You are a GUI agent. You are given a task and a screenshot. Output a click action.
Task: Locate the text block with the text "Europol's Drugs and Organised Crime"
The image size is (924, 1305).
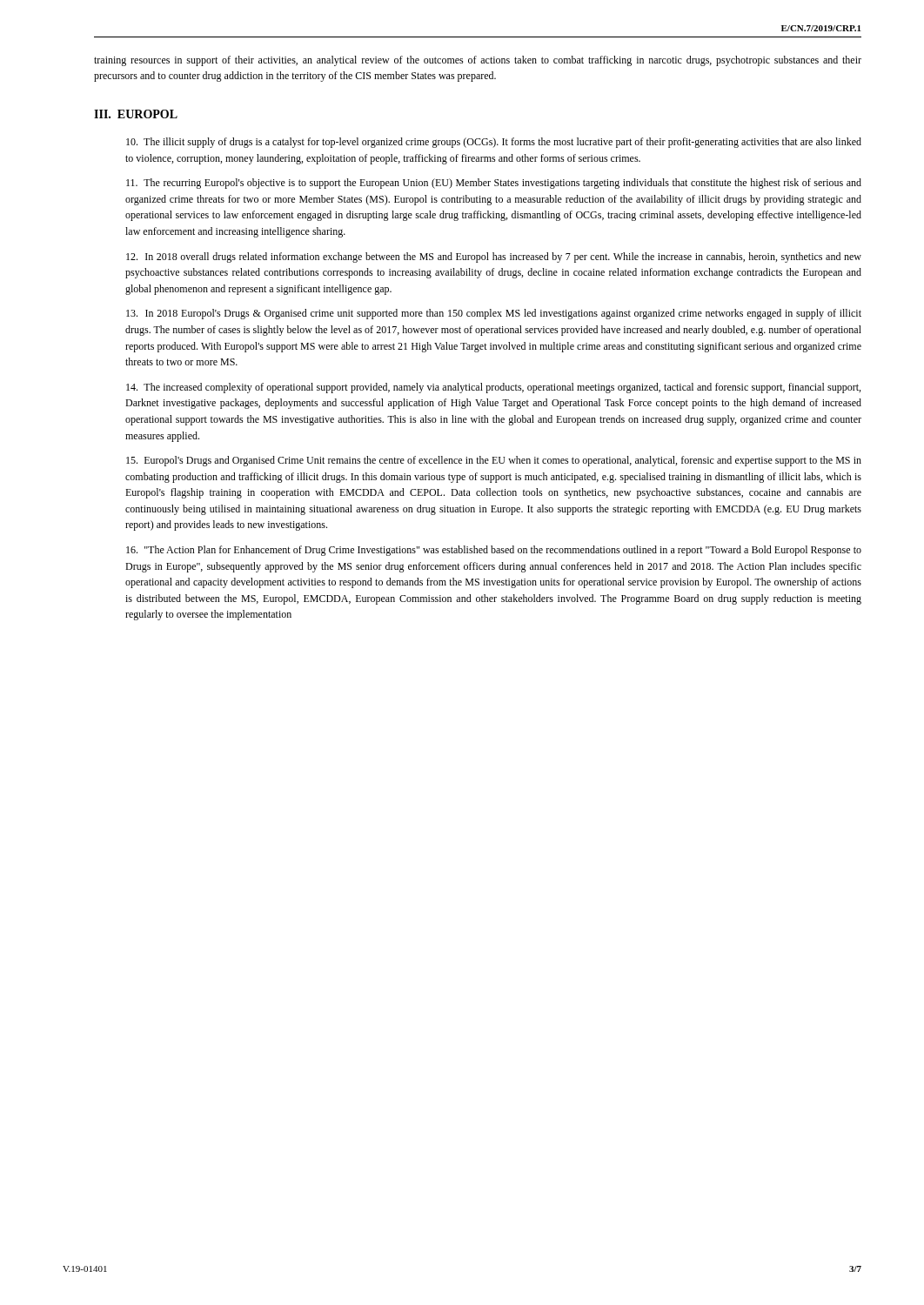point(493,493)
